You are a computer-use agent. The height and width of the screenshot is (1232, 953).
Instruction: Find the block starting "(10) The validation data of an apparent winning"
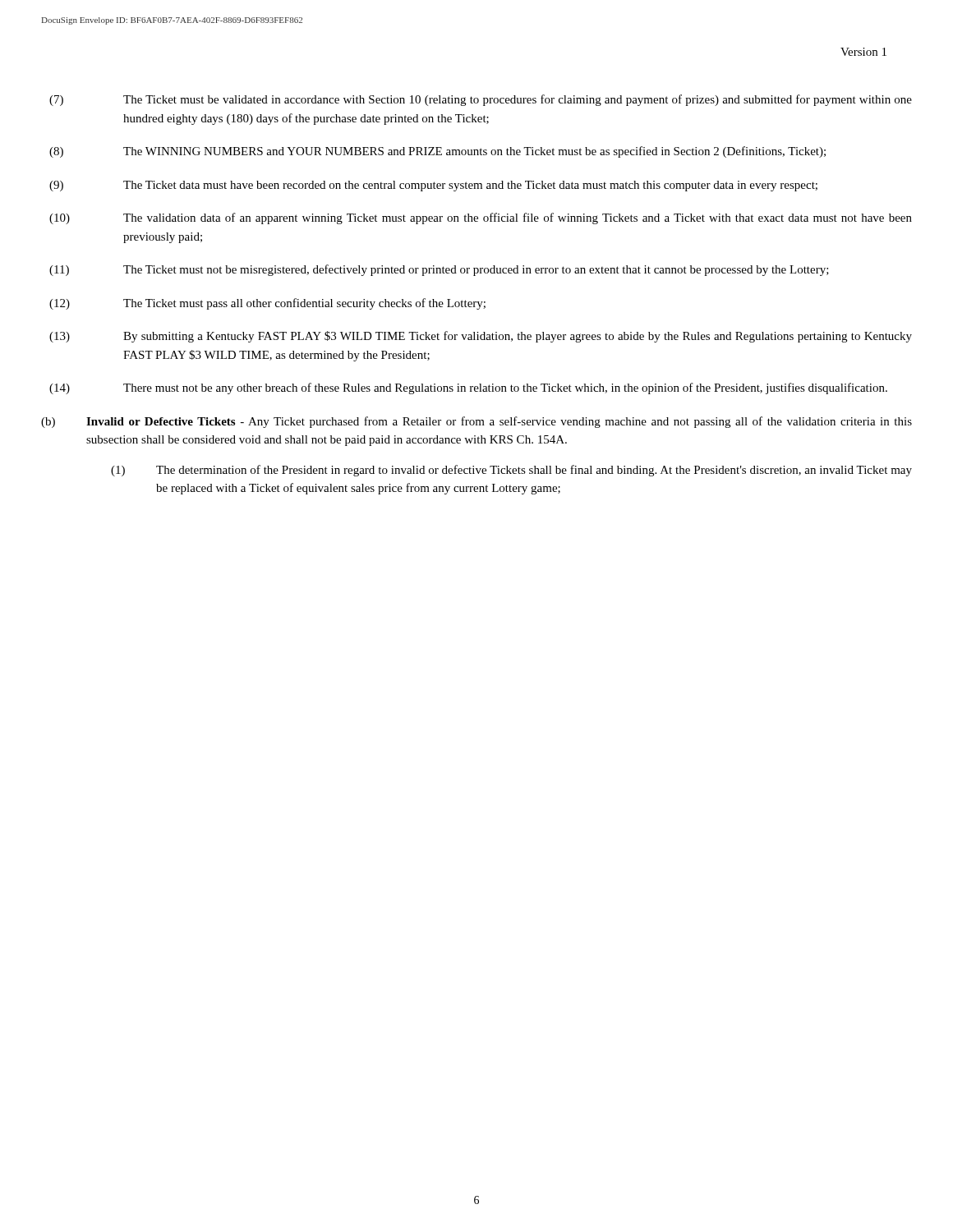tap(476, 227)
